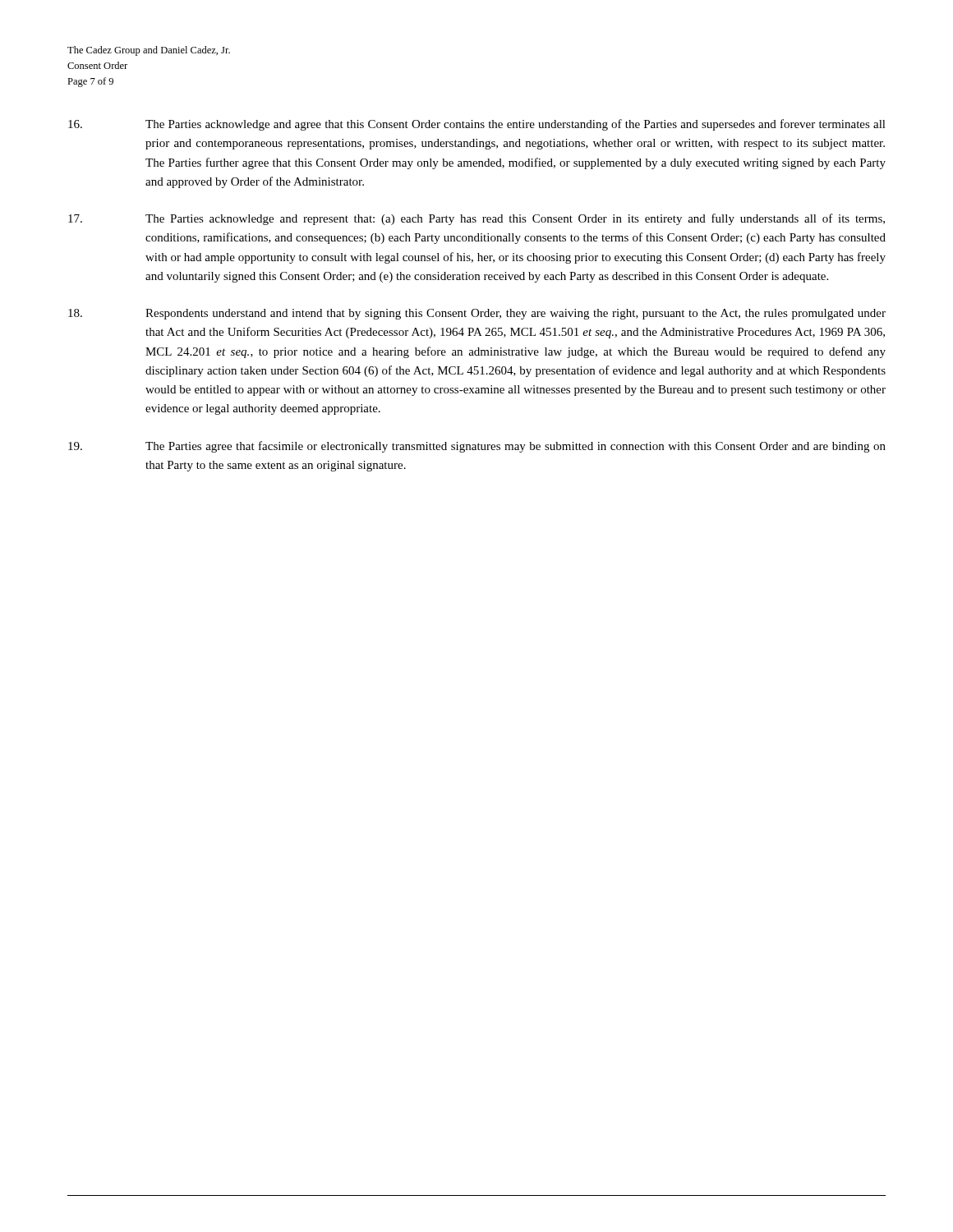The height and width of the screenshot is (1232, 953).
Task: Click on the region starting "18. Respondents understand and intend that"
Action: [x=476, y=361]
